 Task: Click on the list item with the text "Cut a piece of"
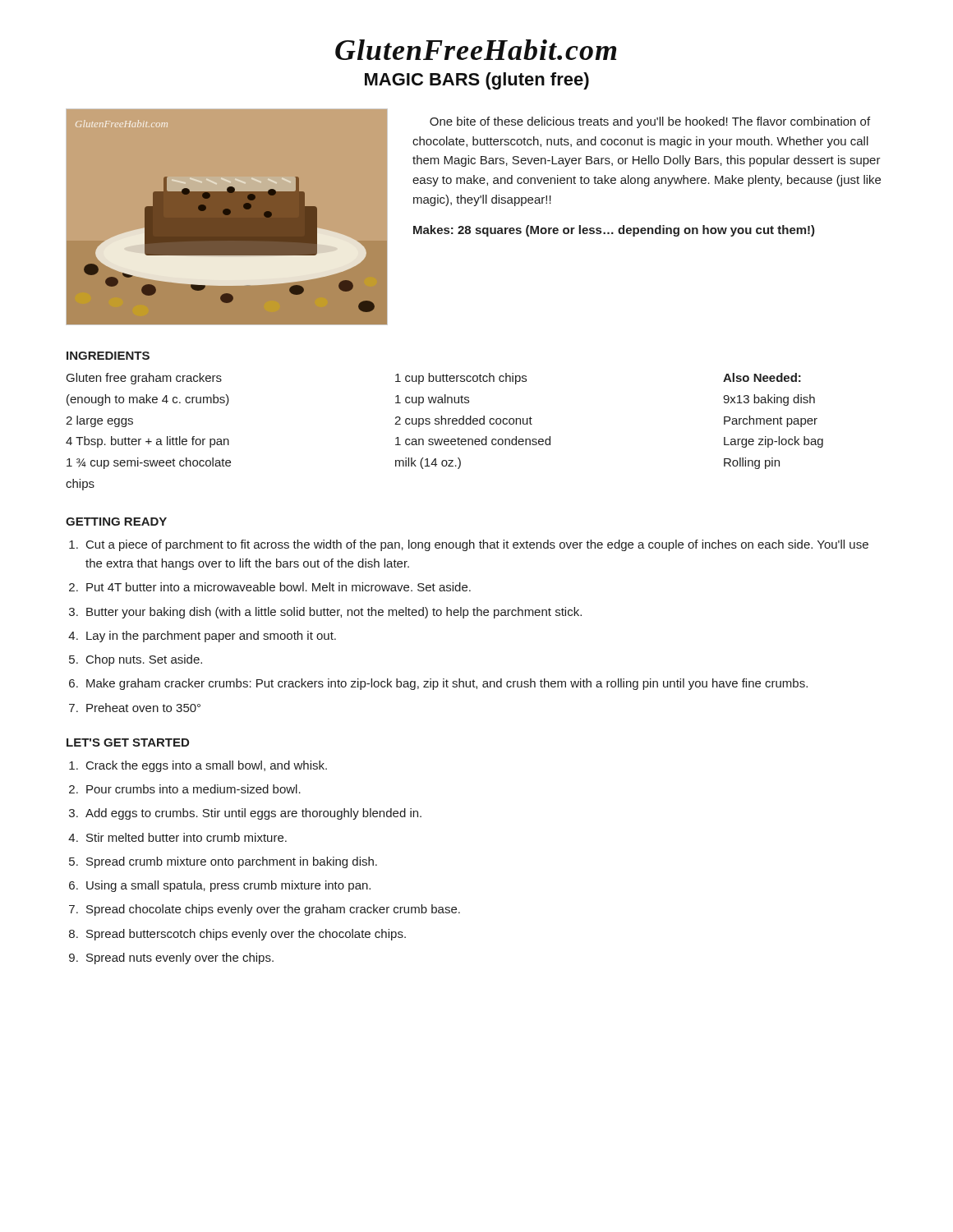click(477, 554)
